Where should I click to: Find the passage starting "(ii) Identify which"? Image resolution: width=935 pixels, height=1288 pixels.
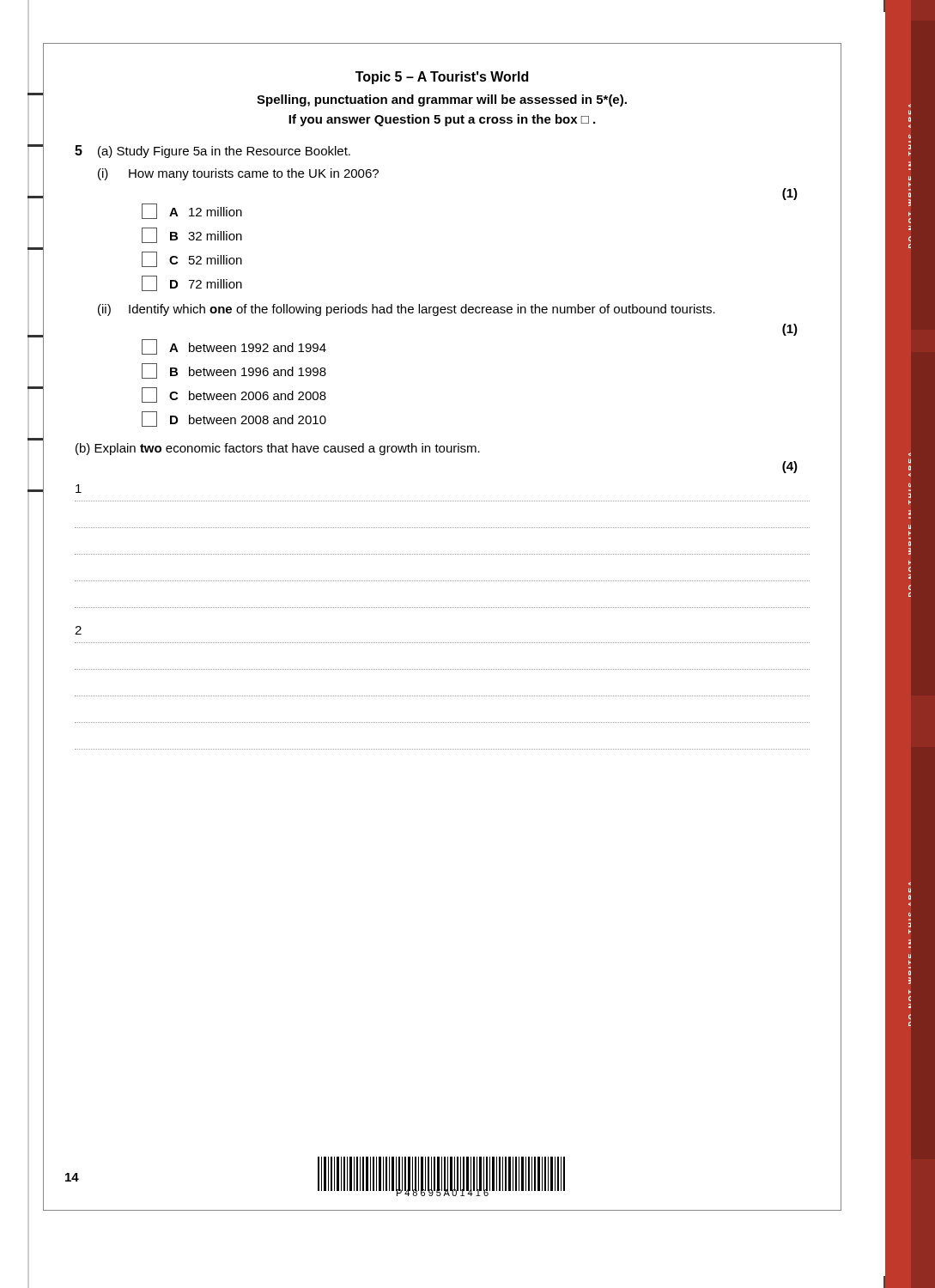point(453,309)
